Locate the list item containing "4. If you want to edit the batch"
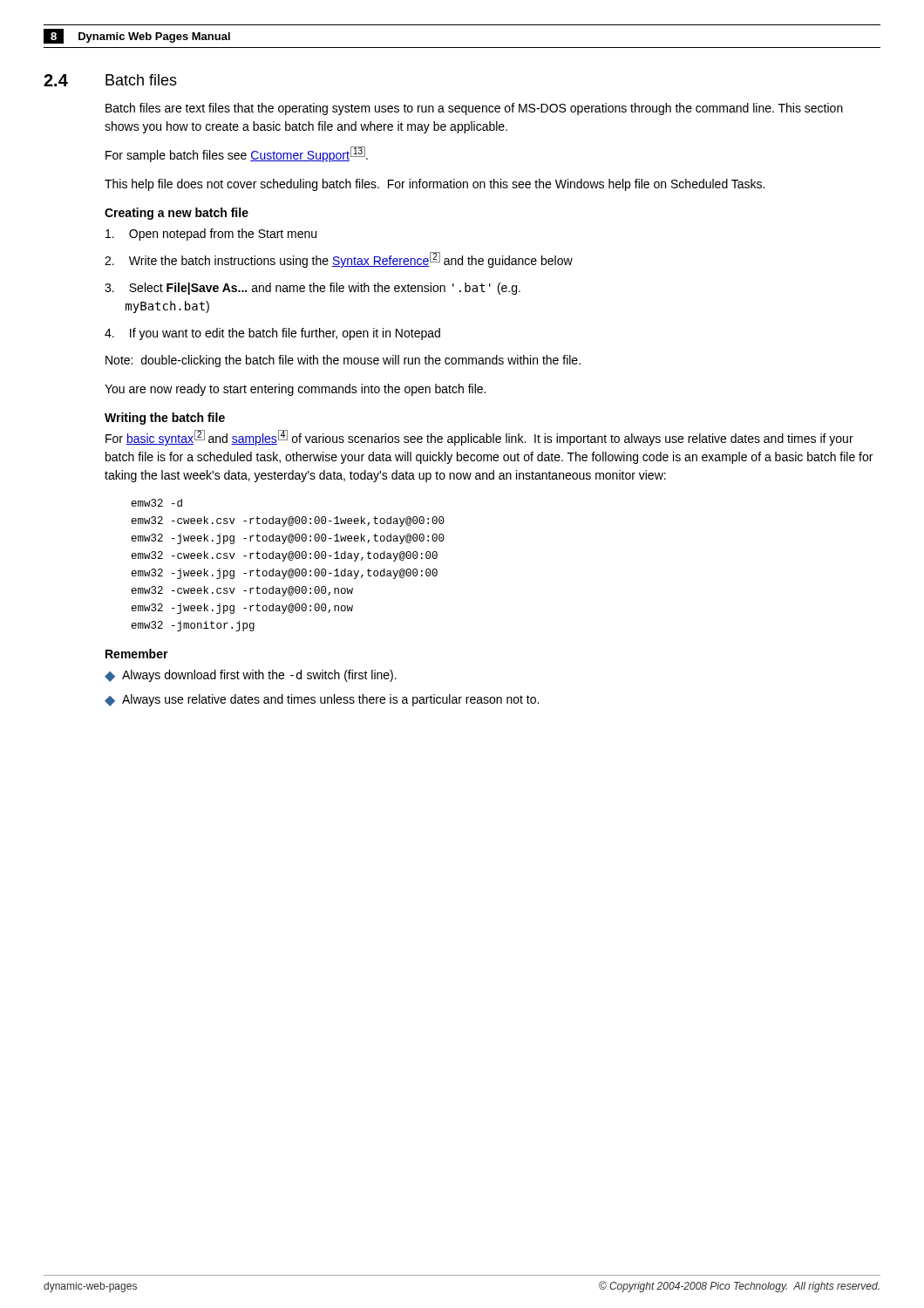The image size is (924, 1308). 273,334
